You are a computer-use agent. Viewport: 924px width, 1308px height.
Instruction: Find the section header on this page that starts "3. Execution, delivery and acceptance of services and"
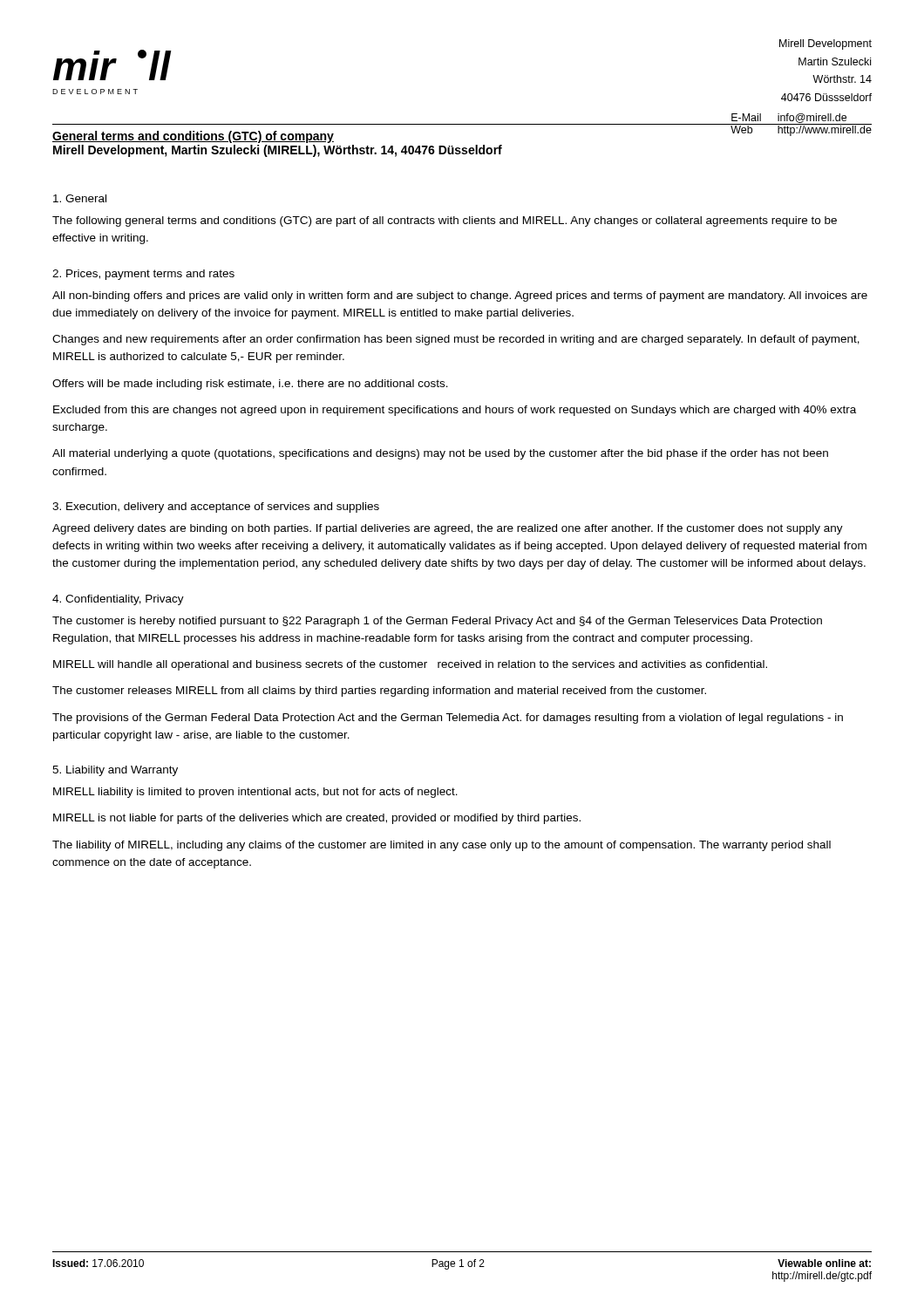(x=216, y=506)
